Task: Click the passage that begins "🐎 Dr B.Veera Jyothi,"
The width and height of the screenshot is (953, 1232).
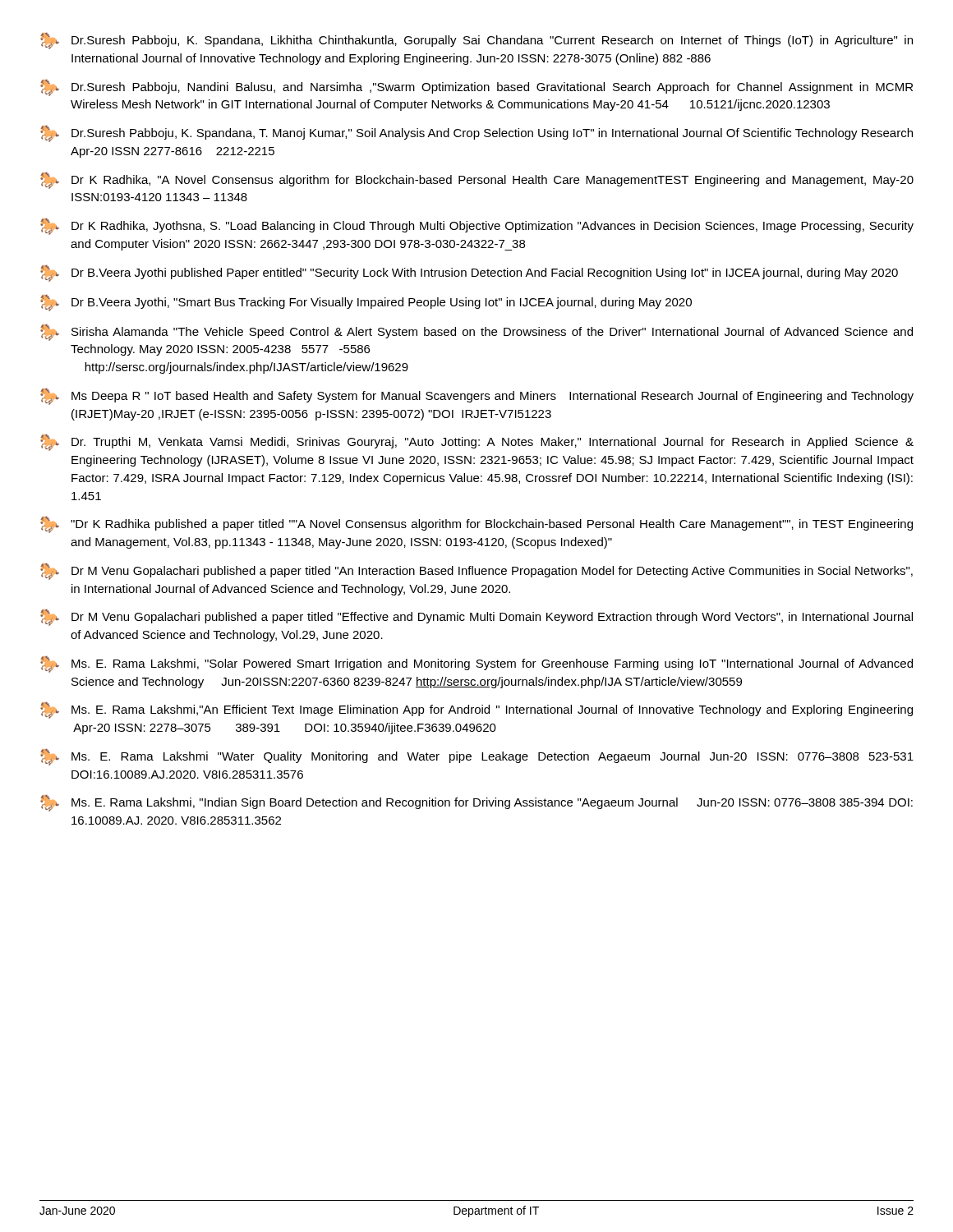Action: 476,302
